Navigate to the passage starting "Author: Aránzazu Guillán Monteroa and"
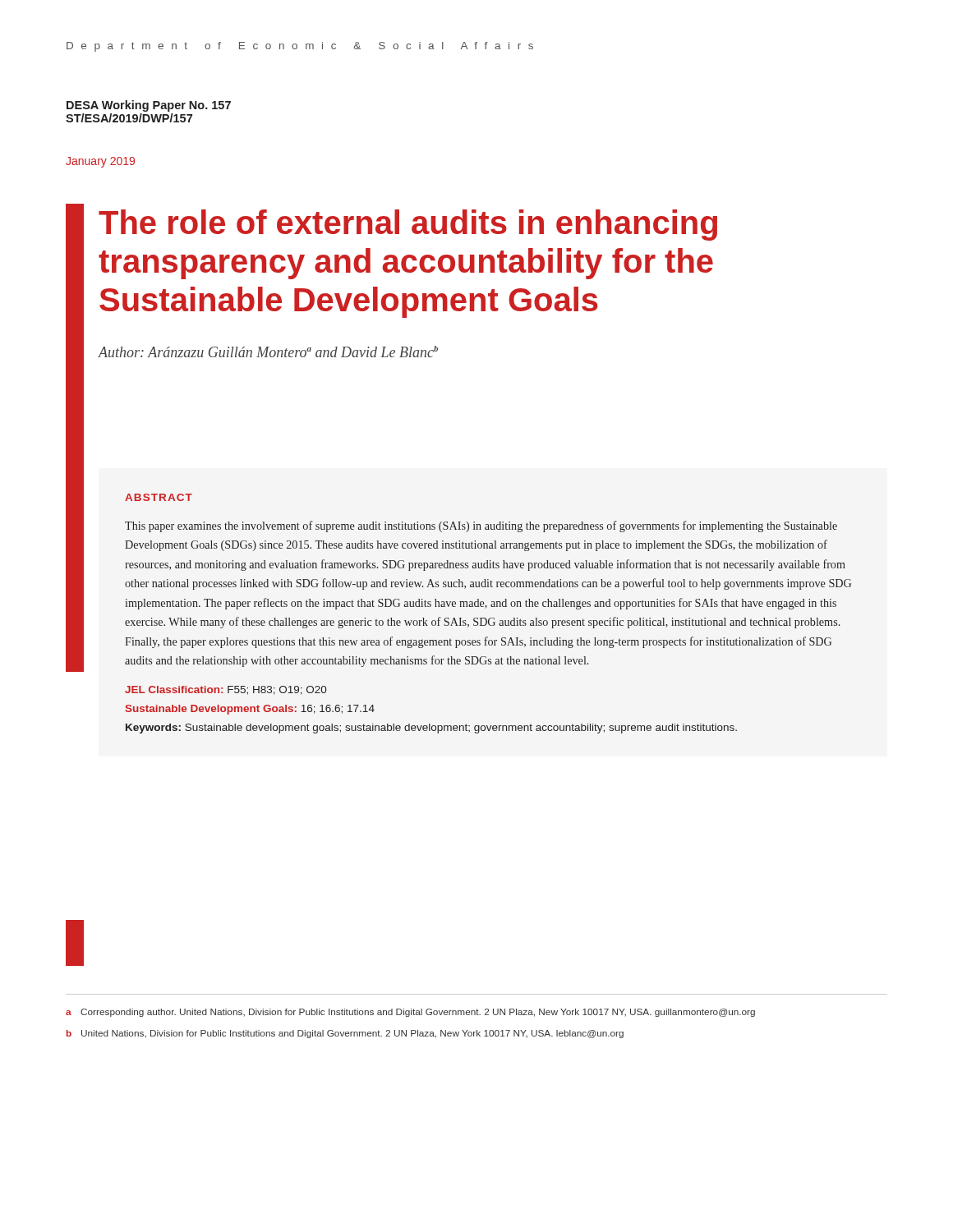Viewport: 953px width, 1232px height. 268,352
